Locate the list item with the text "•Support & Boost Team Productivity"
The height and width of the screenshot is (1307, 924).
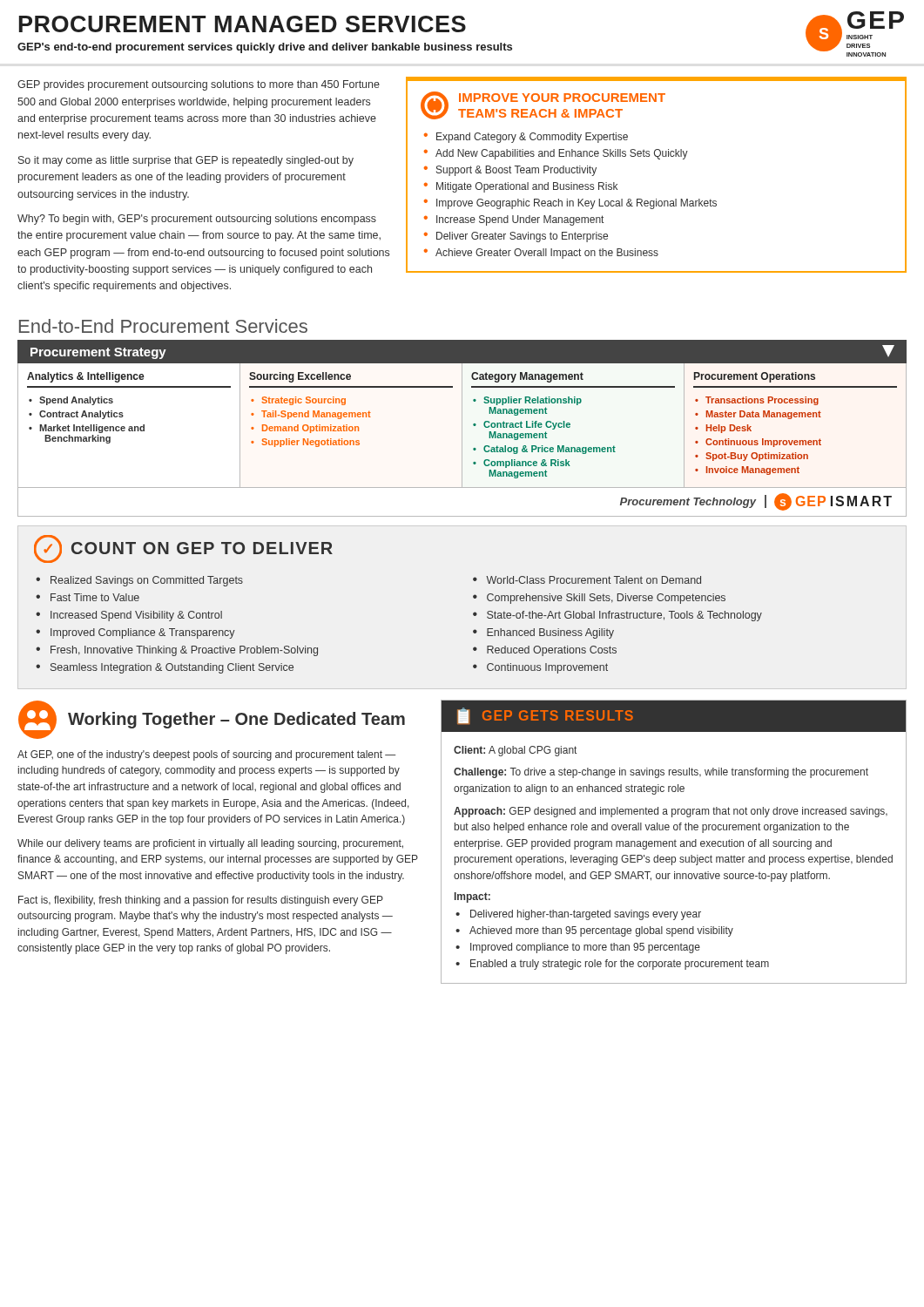pos(510,169)
